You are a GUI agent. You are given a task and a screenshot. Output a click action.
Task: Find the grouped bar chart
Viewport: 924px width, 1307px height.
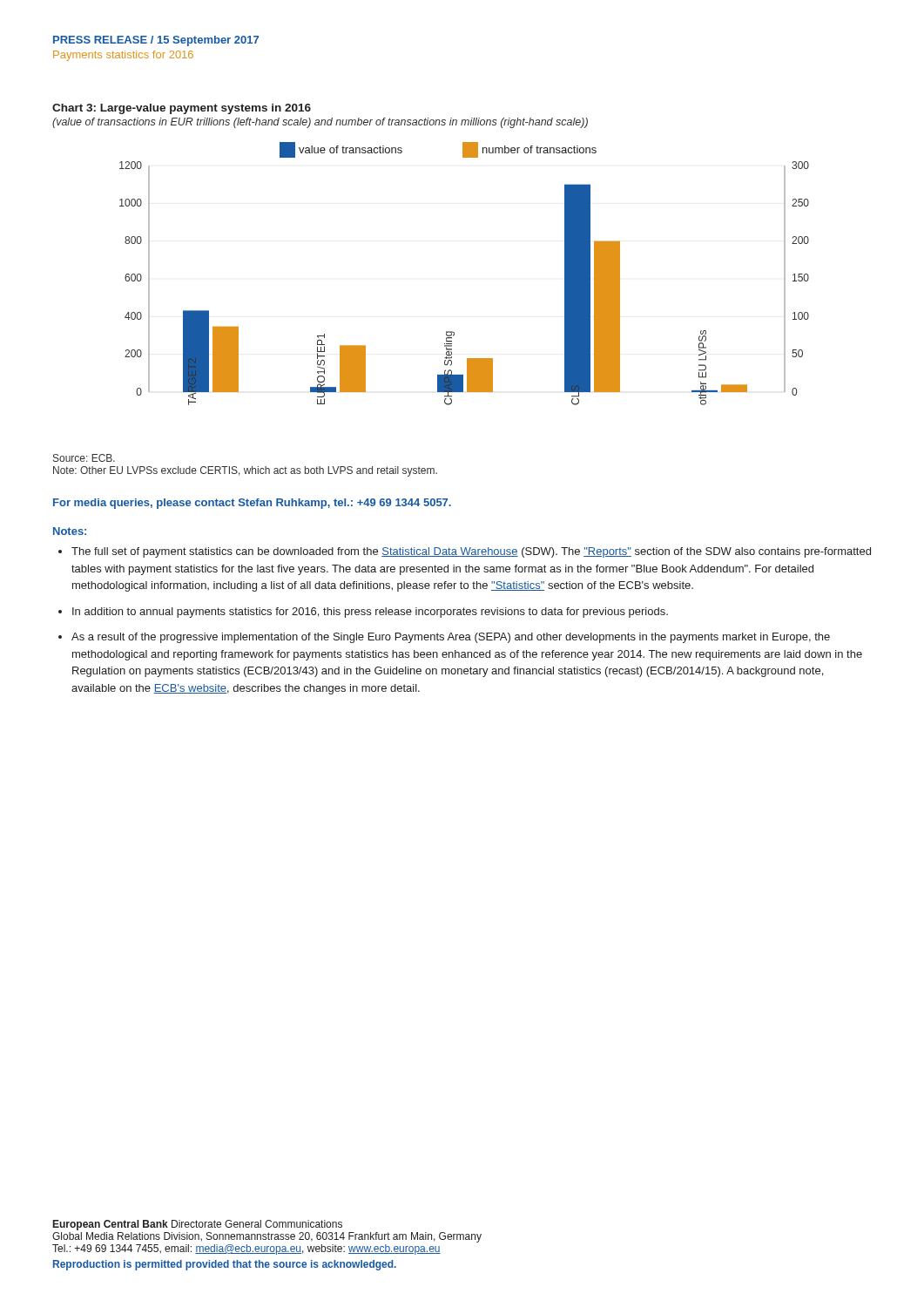coord(462,292)
